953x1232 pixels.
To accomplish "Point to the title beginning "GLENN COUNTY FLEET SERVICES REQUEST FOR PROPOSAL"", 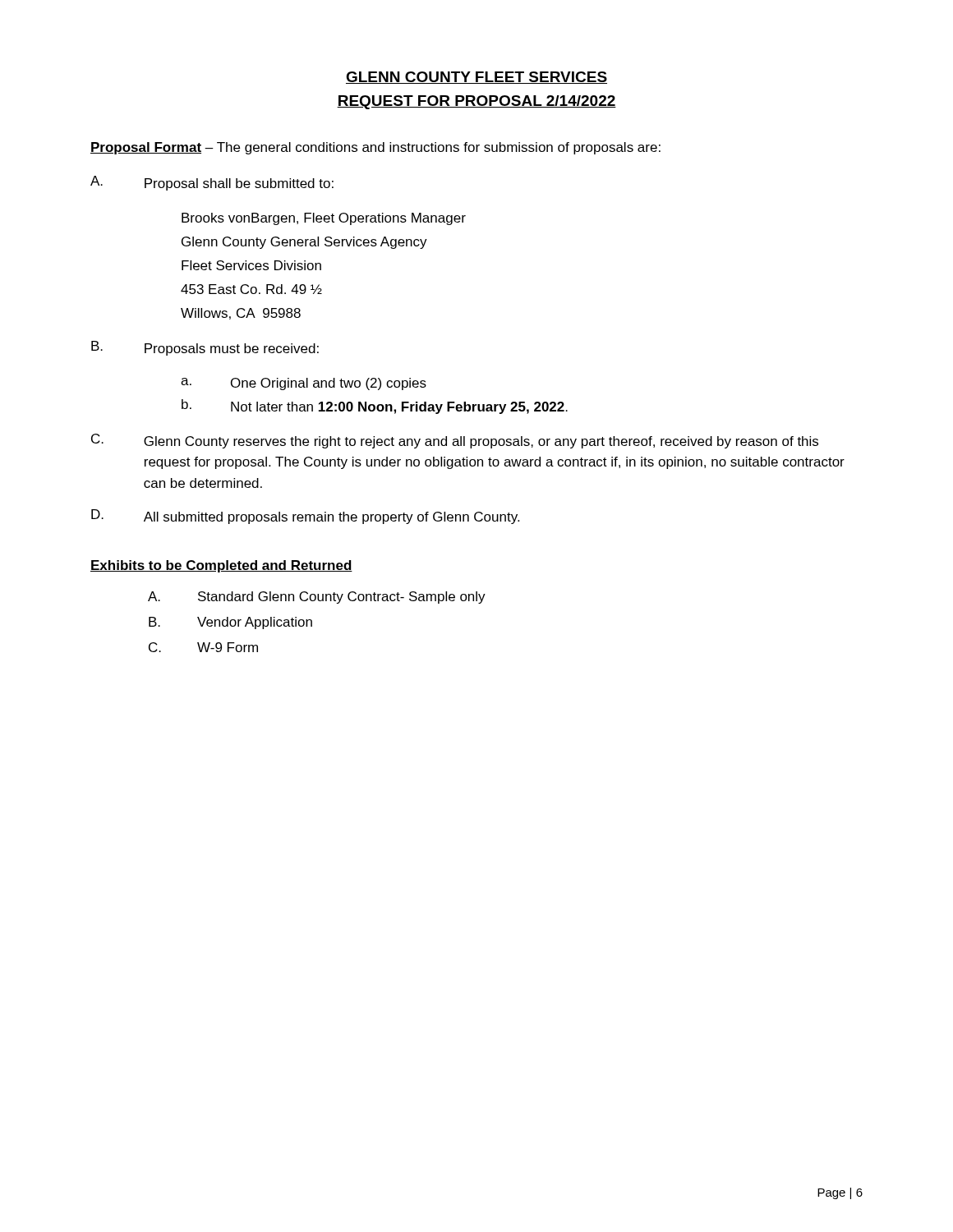I will coord(476,89).
